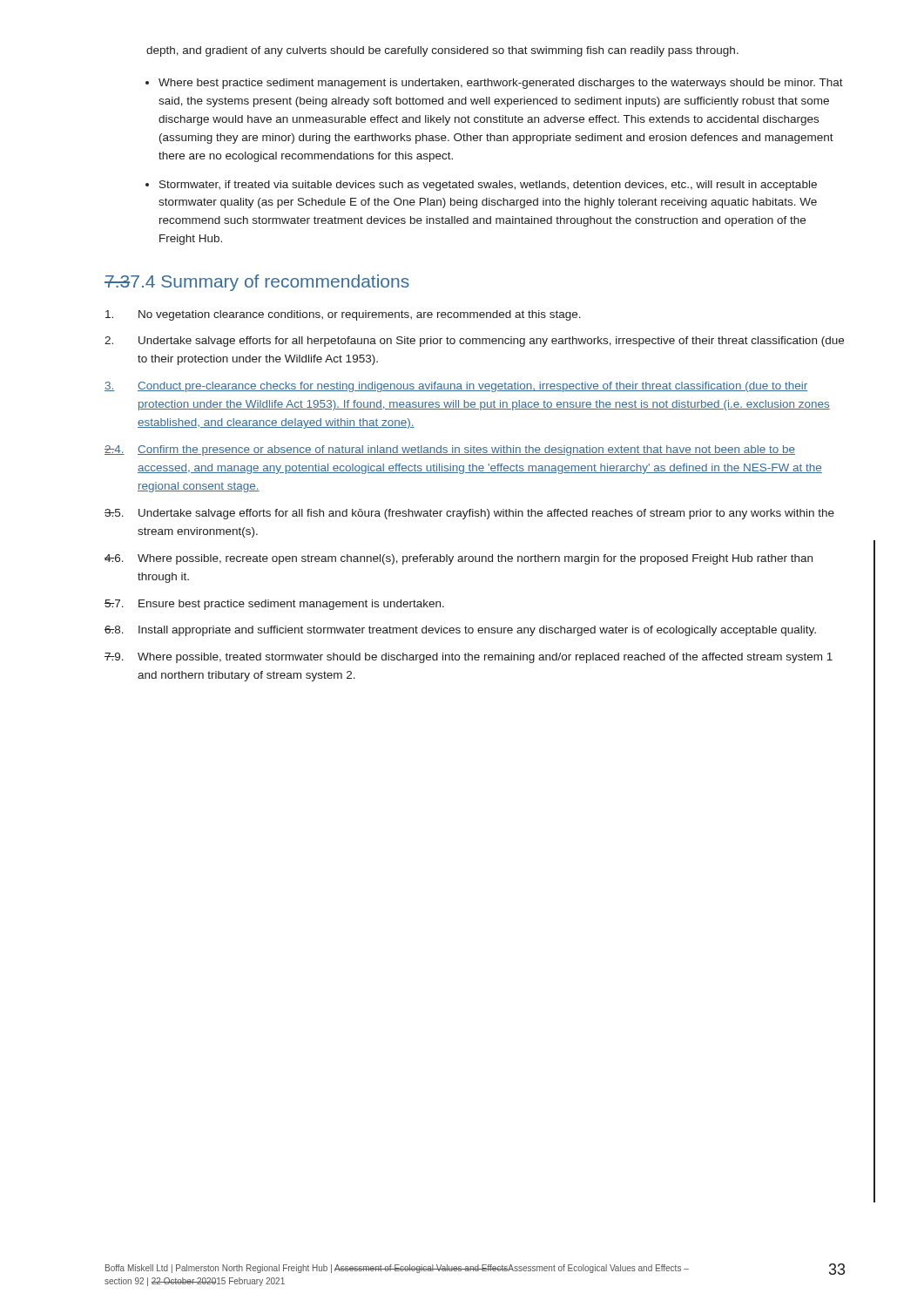The width and height of the screenshot is (924, 1307).
Task: Locate the passage starting "7.9. Where possible, treated stormwater should"
Action: click(475, 667)
